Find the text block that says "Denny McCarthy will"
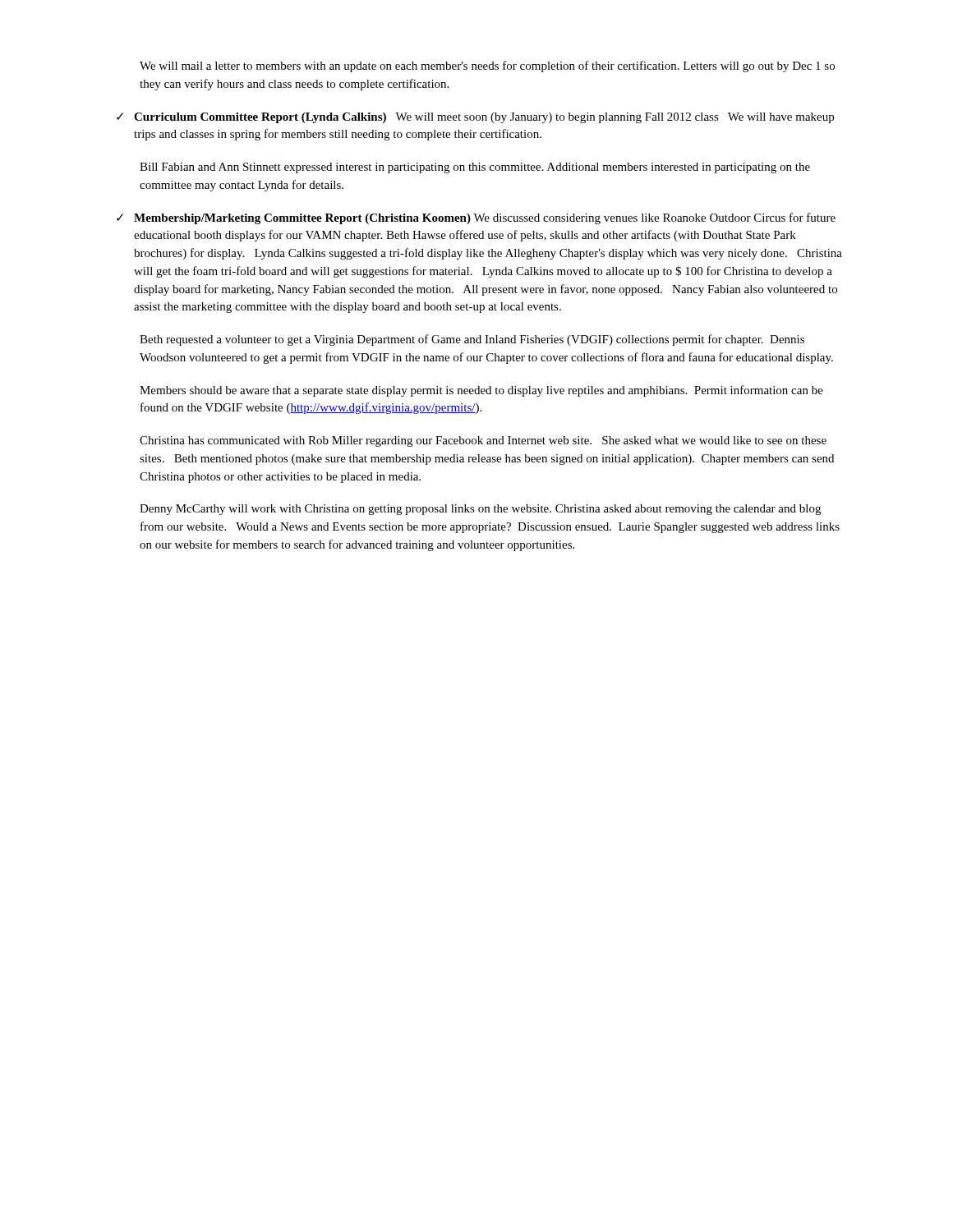 click(x=490, y=526)
